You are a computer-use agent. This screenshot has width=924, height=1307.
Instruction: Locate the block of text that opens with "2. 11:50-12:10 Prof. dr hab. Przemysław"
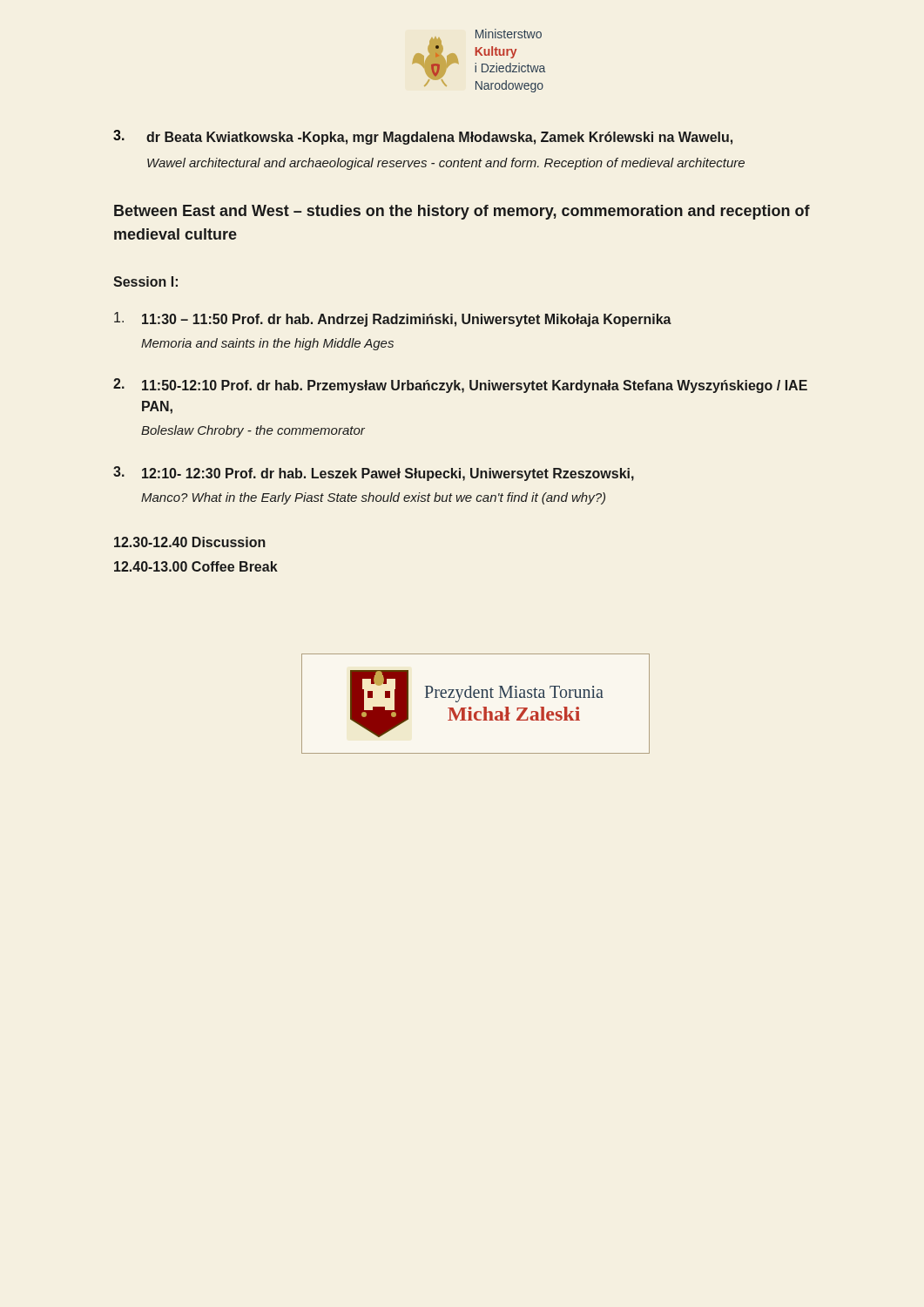click(460, 386)
